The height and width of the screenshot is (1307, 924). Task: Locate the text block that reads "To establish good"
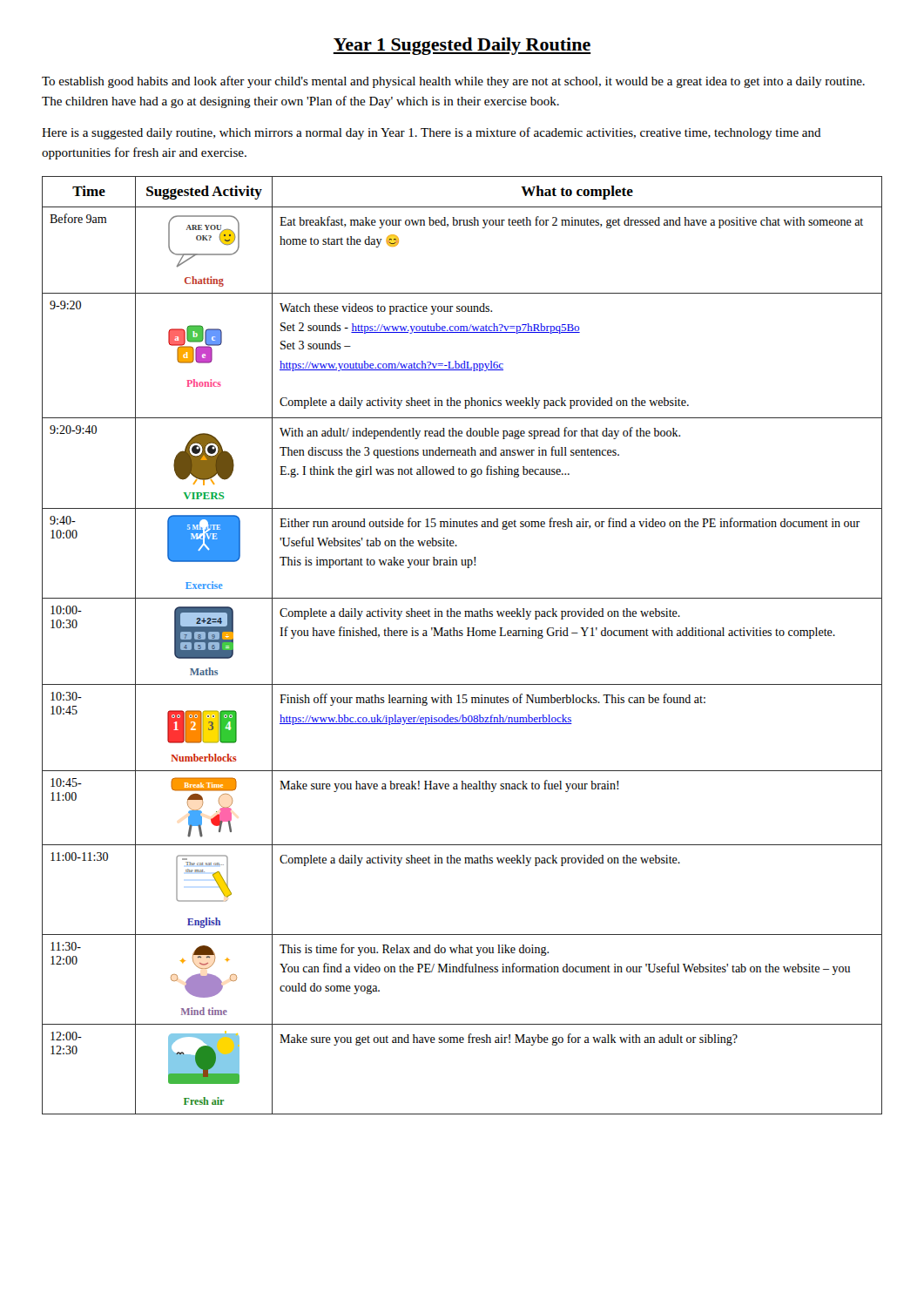(454, 91)
